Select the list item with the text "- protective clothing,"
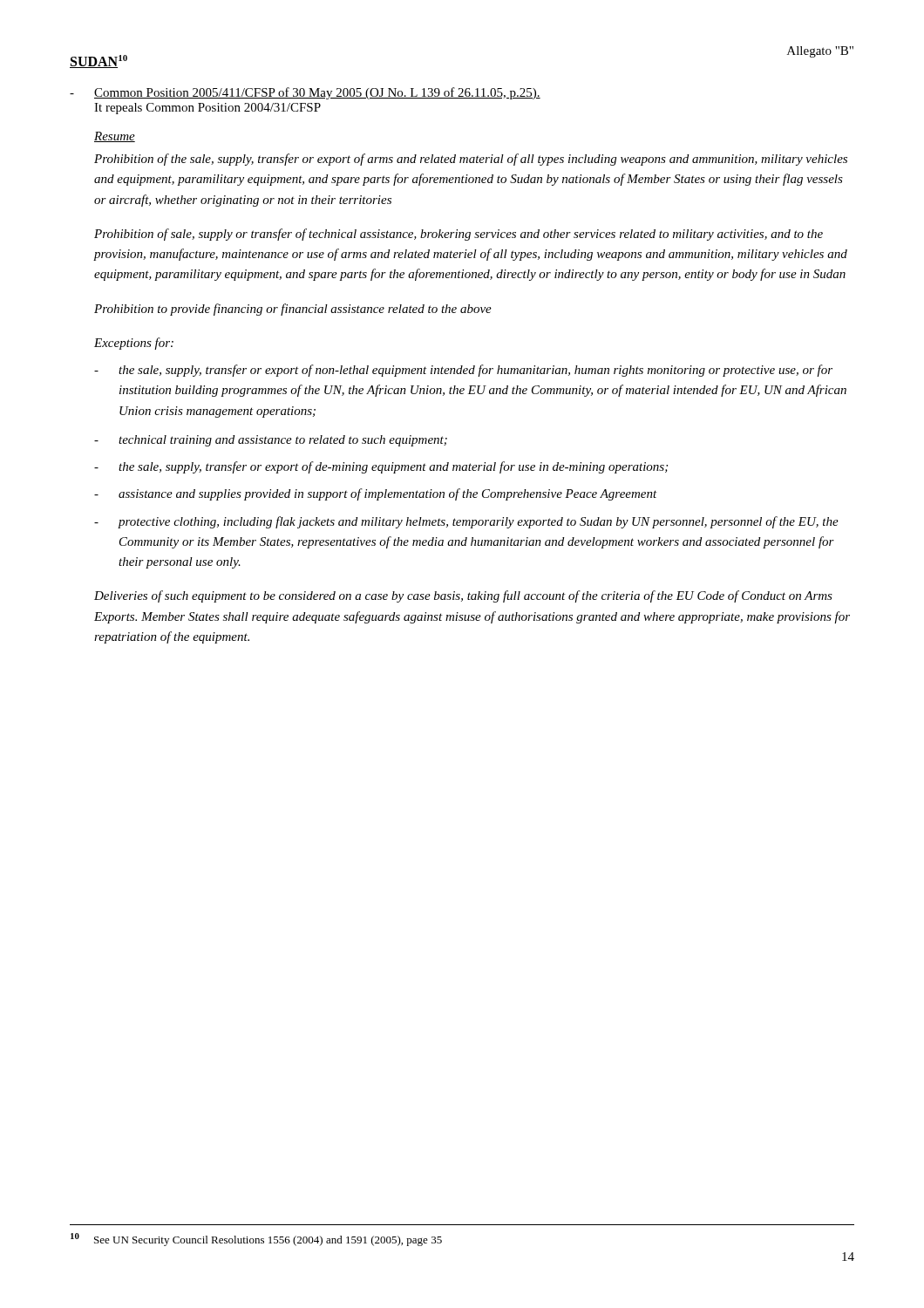 (474, 542)
